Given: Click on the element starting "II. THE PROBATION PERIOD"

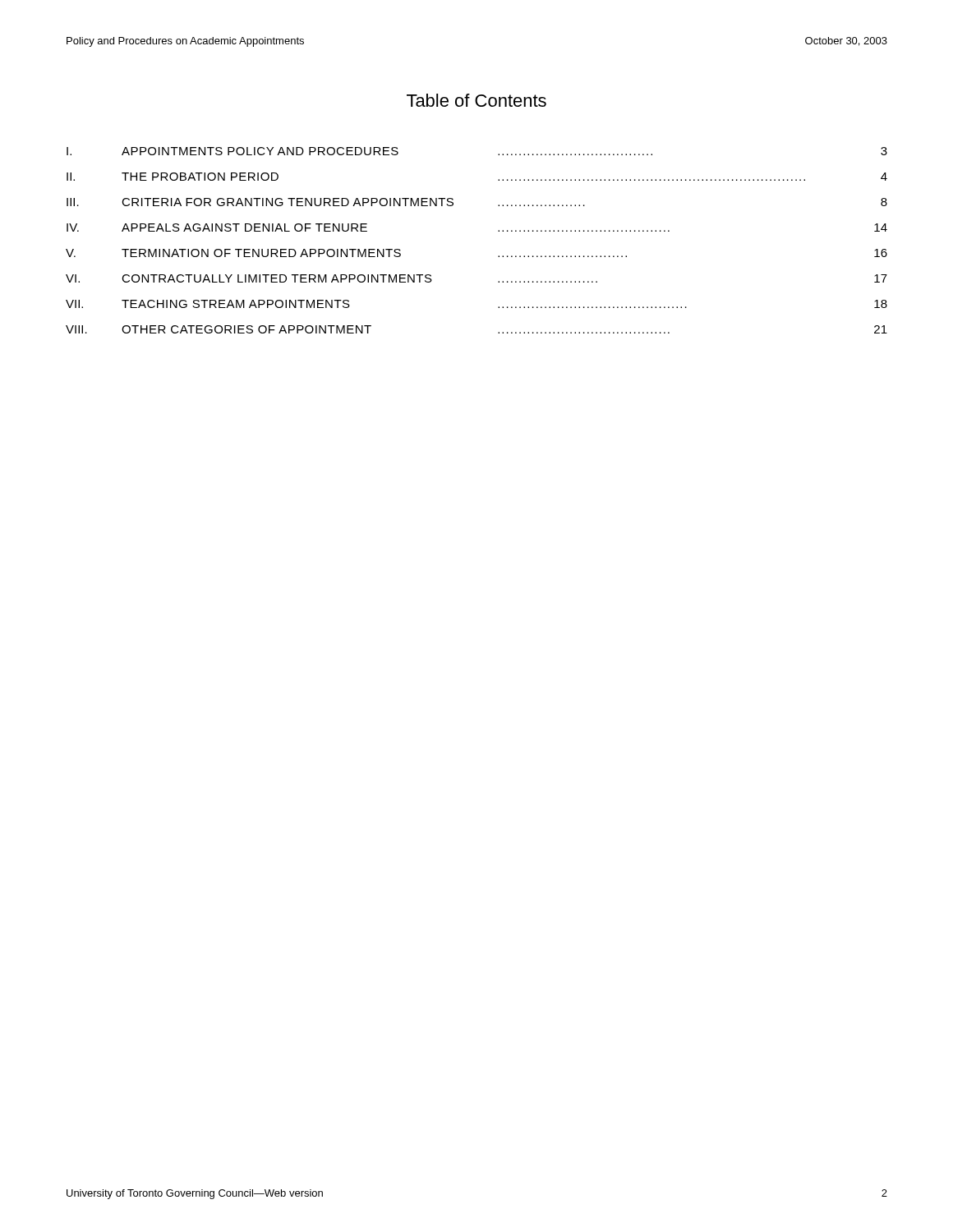Looking at the screenshot, I should 70,176.
